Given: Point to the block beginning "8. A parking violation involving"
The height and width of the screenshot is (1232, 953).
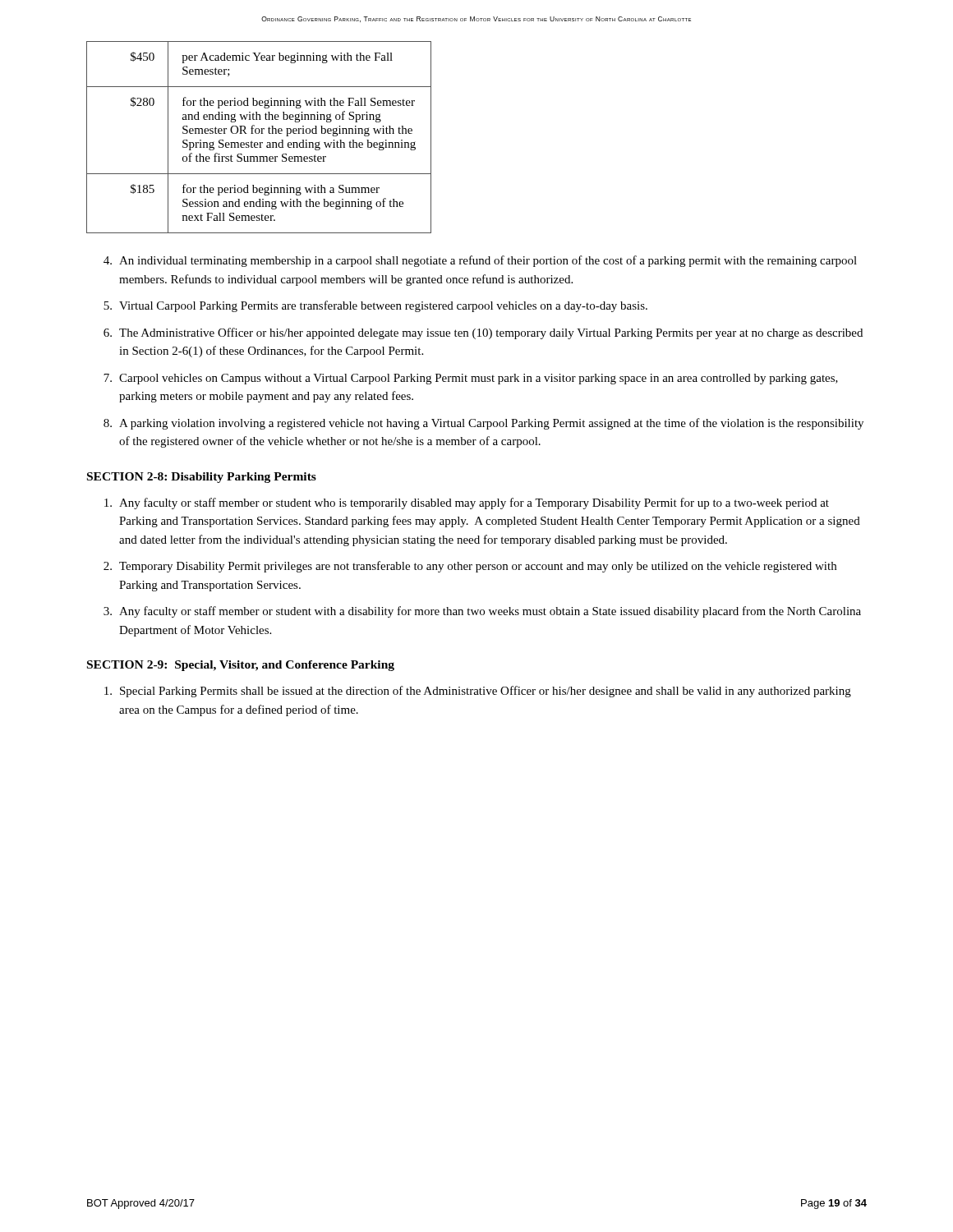Looking at the screenshot, I should click(476, 432).
